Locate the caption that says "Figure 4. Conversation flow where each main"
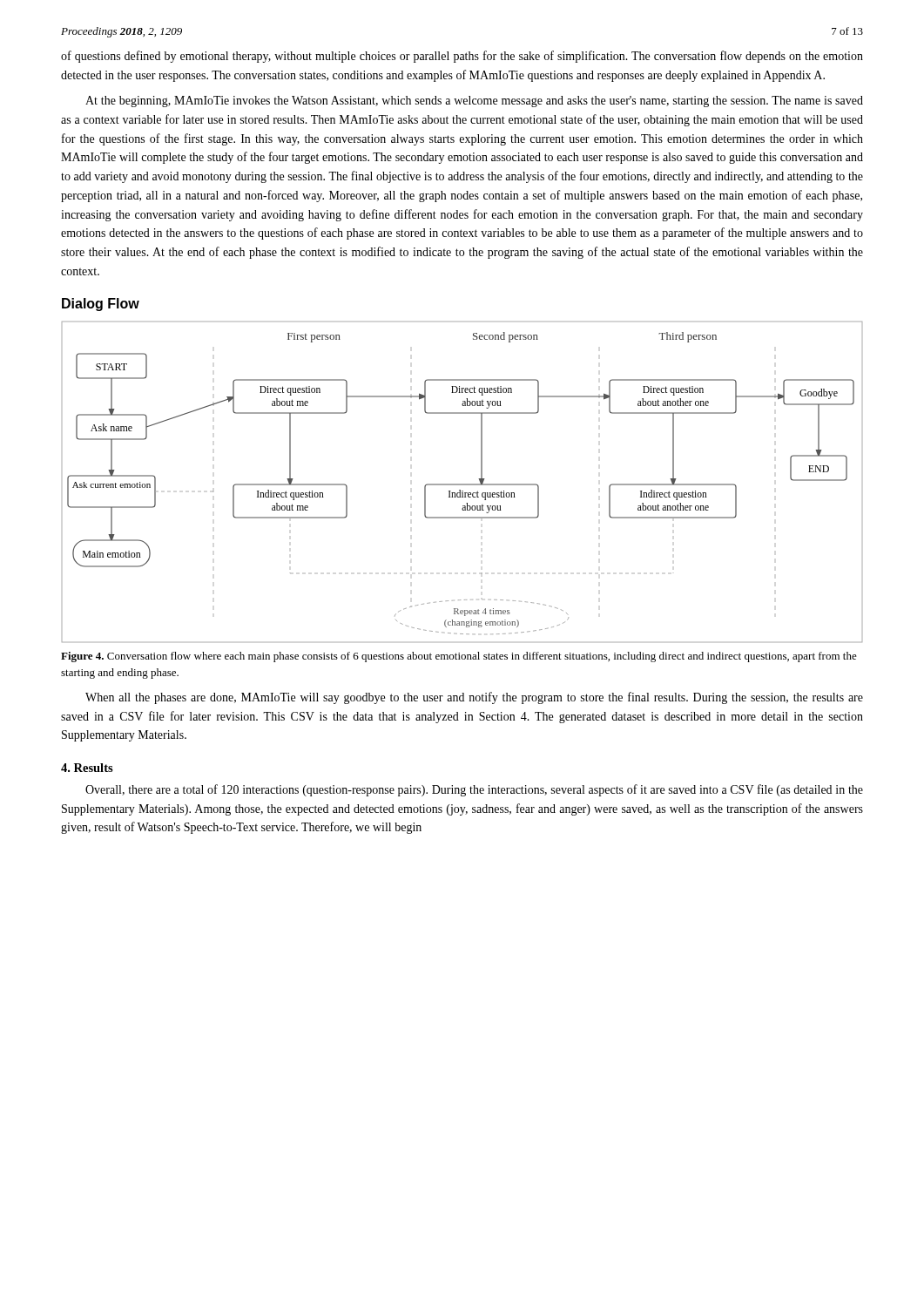 [x=459, y=664]
